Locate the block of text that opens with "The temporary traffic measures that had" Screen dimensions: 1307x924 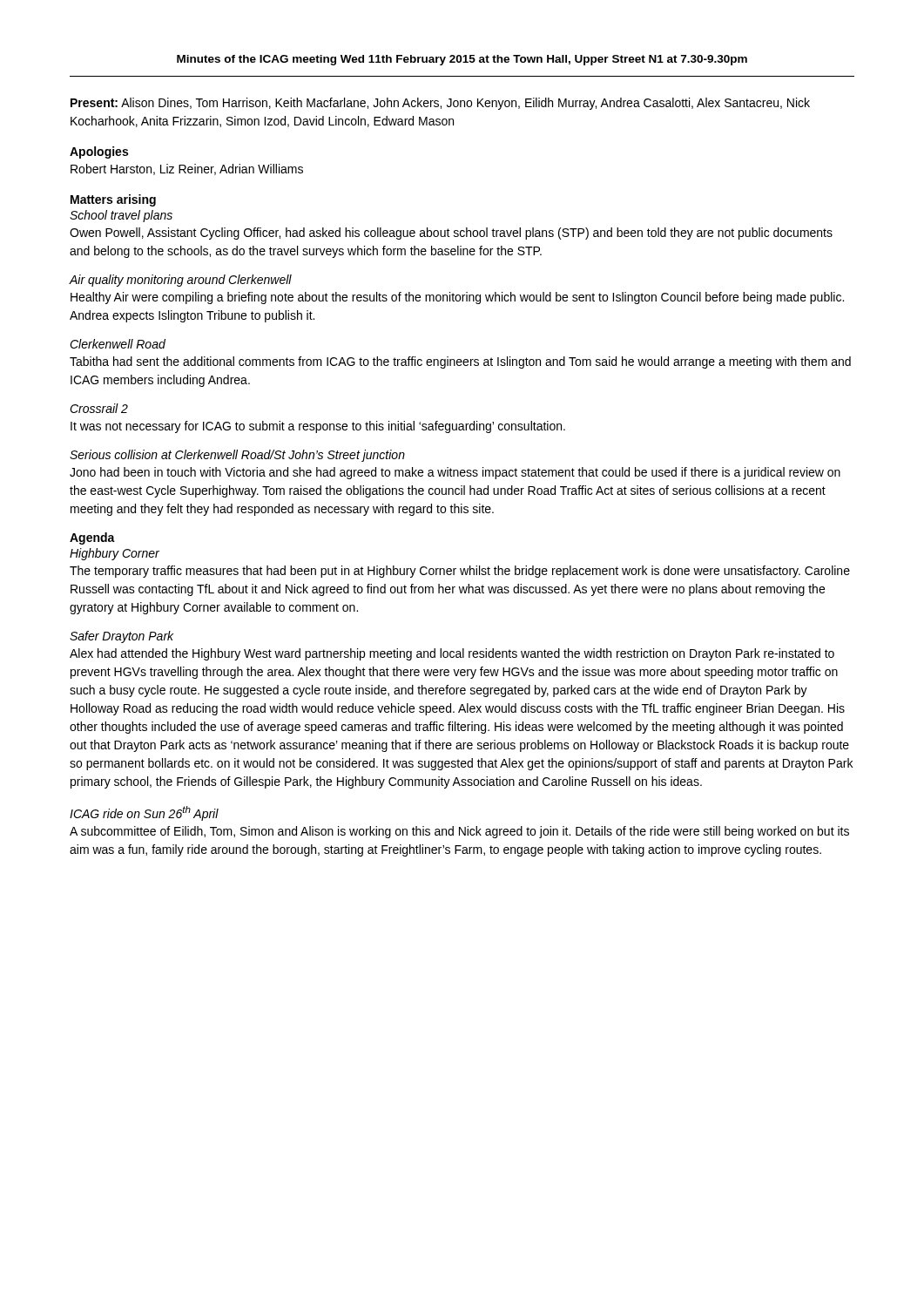[460, 589]
